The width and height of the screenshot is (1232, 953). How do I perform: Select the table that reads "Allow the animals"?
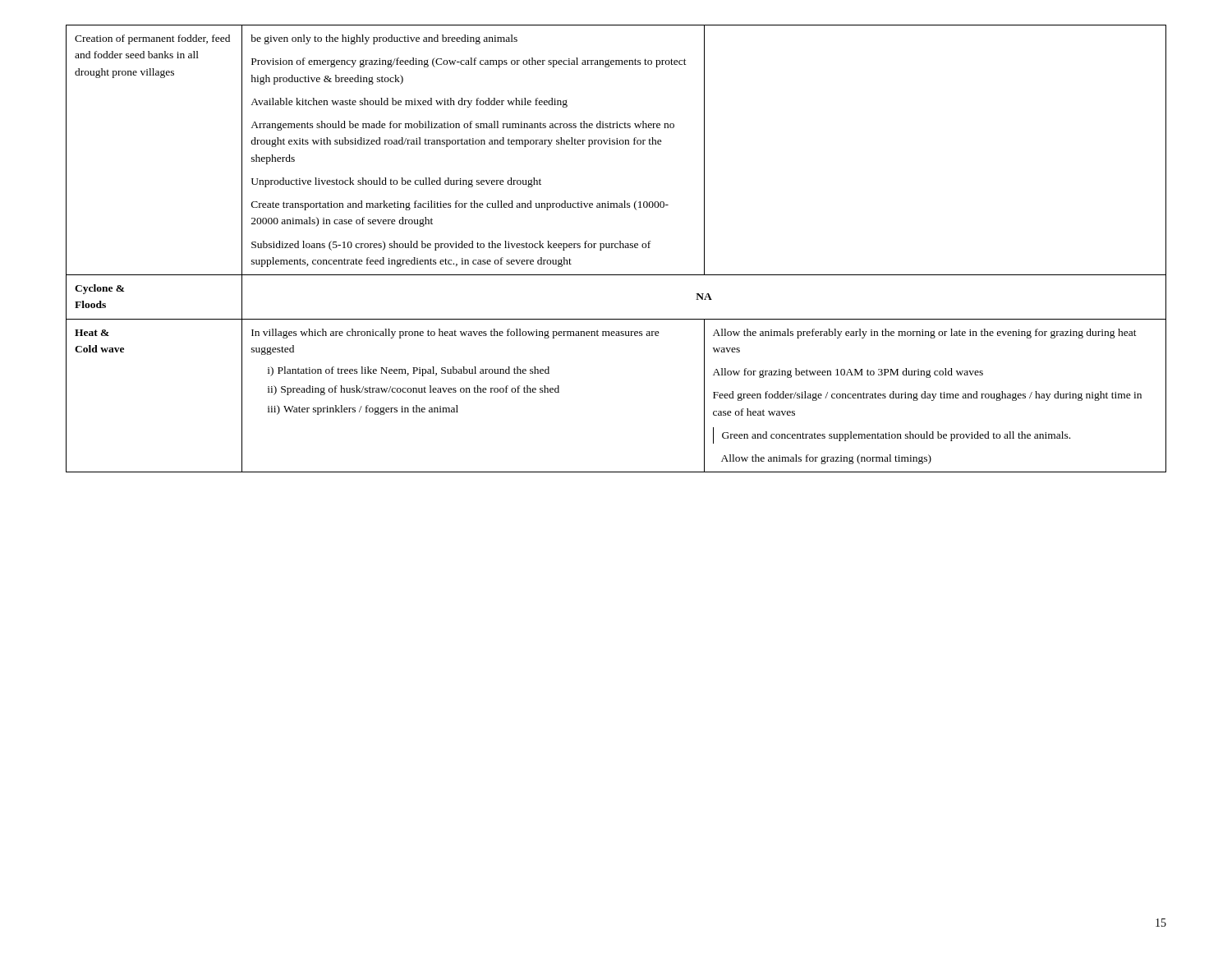point(616,249)
